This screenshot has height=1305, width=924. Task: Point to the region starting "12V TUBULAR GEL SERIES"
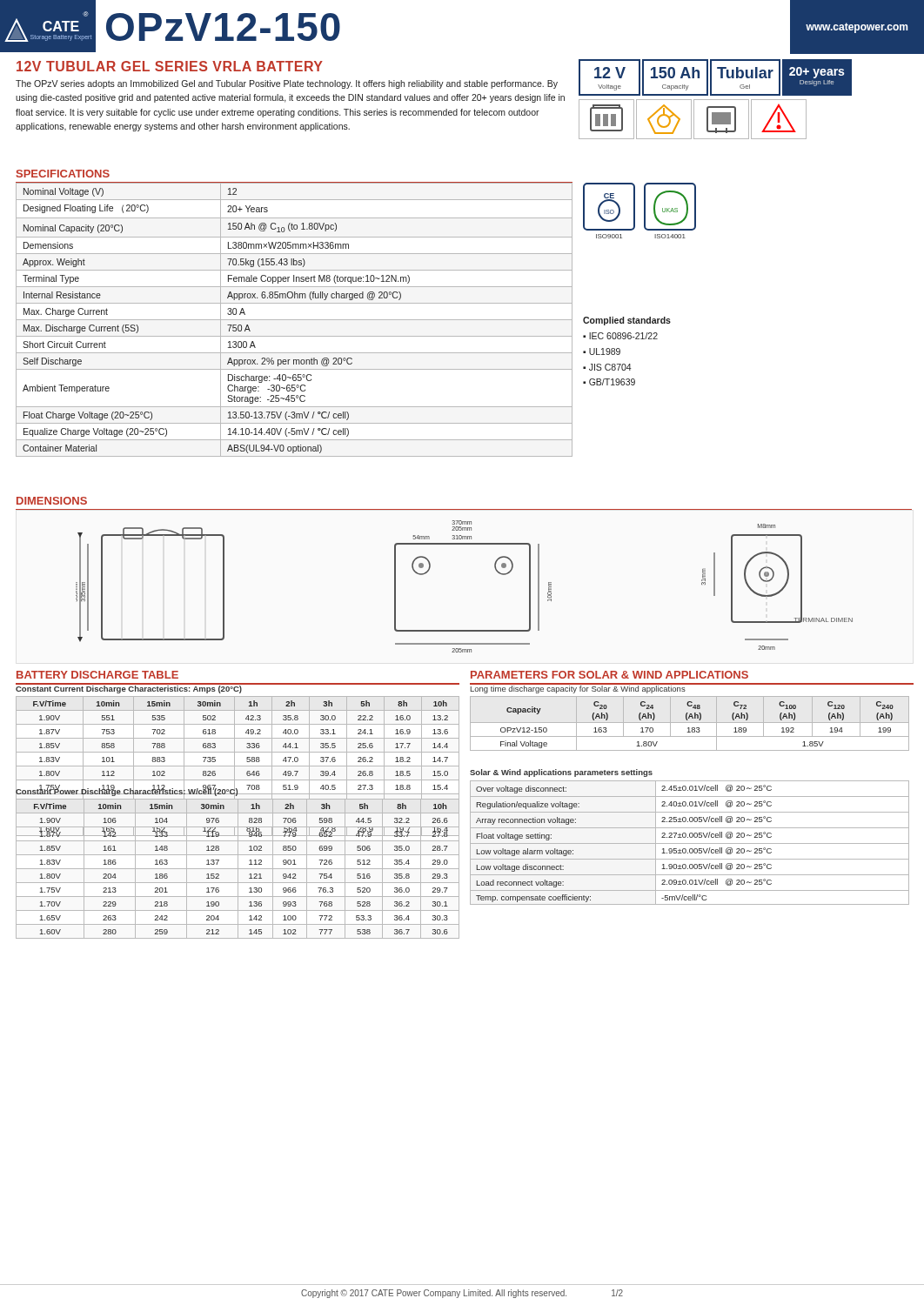pos(169,67)
